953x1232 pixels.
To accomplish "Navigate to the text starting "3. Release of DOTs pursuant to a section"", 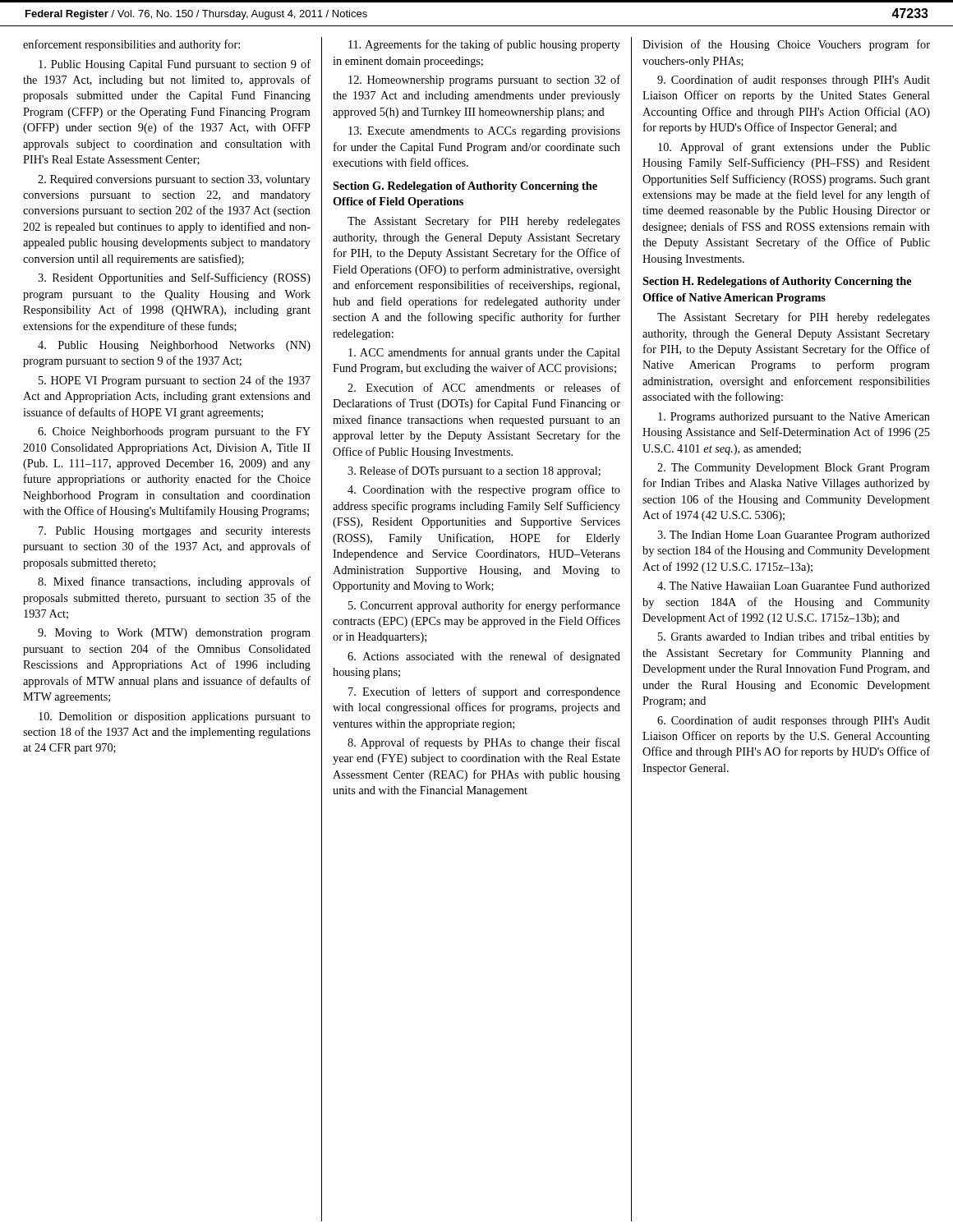I will pyautogui.click(x=474, y=471).
